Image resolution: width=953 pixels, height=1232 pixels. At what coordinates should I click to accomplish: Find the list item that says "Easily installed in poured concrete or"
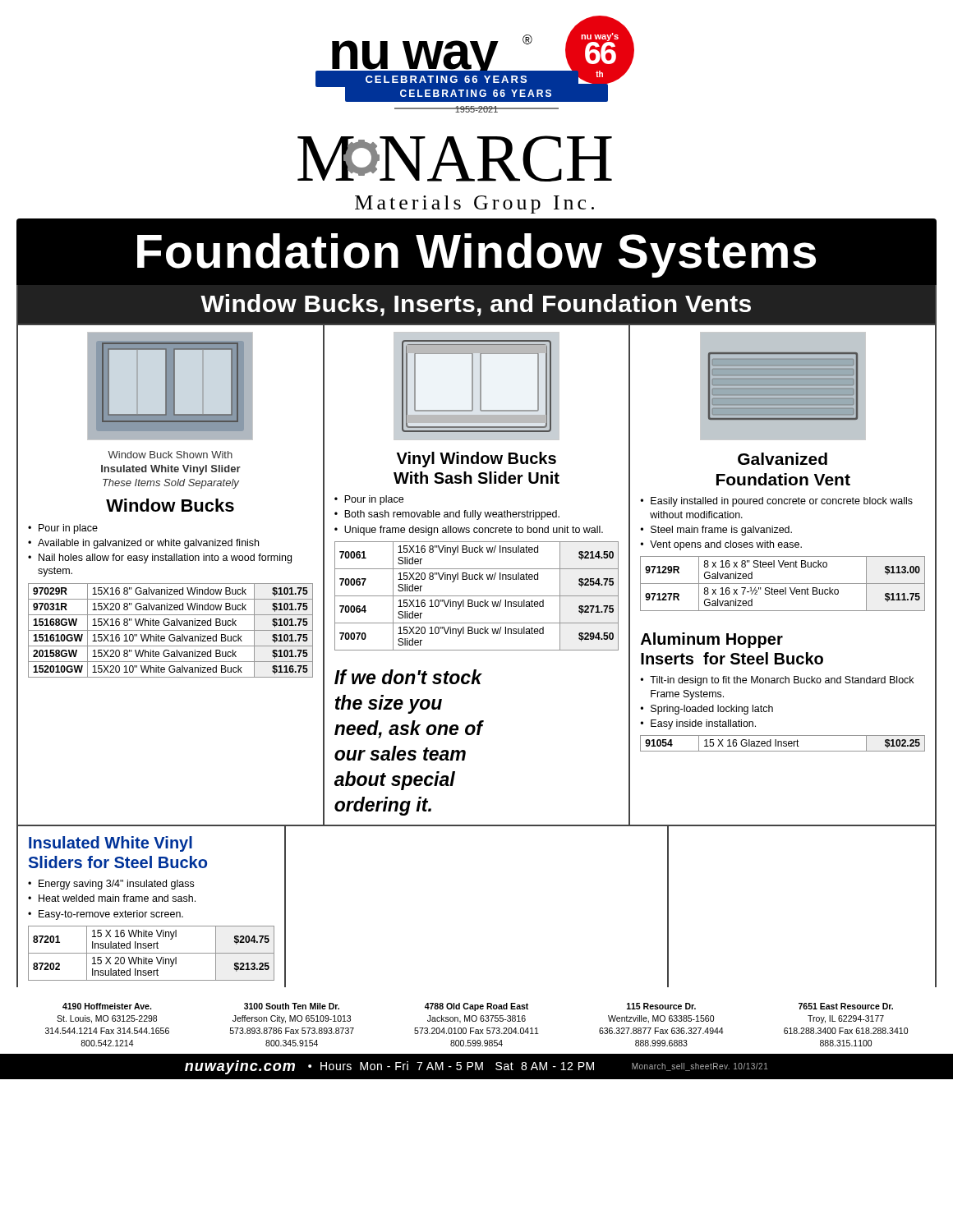pos(781,508)
